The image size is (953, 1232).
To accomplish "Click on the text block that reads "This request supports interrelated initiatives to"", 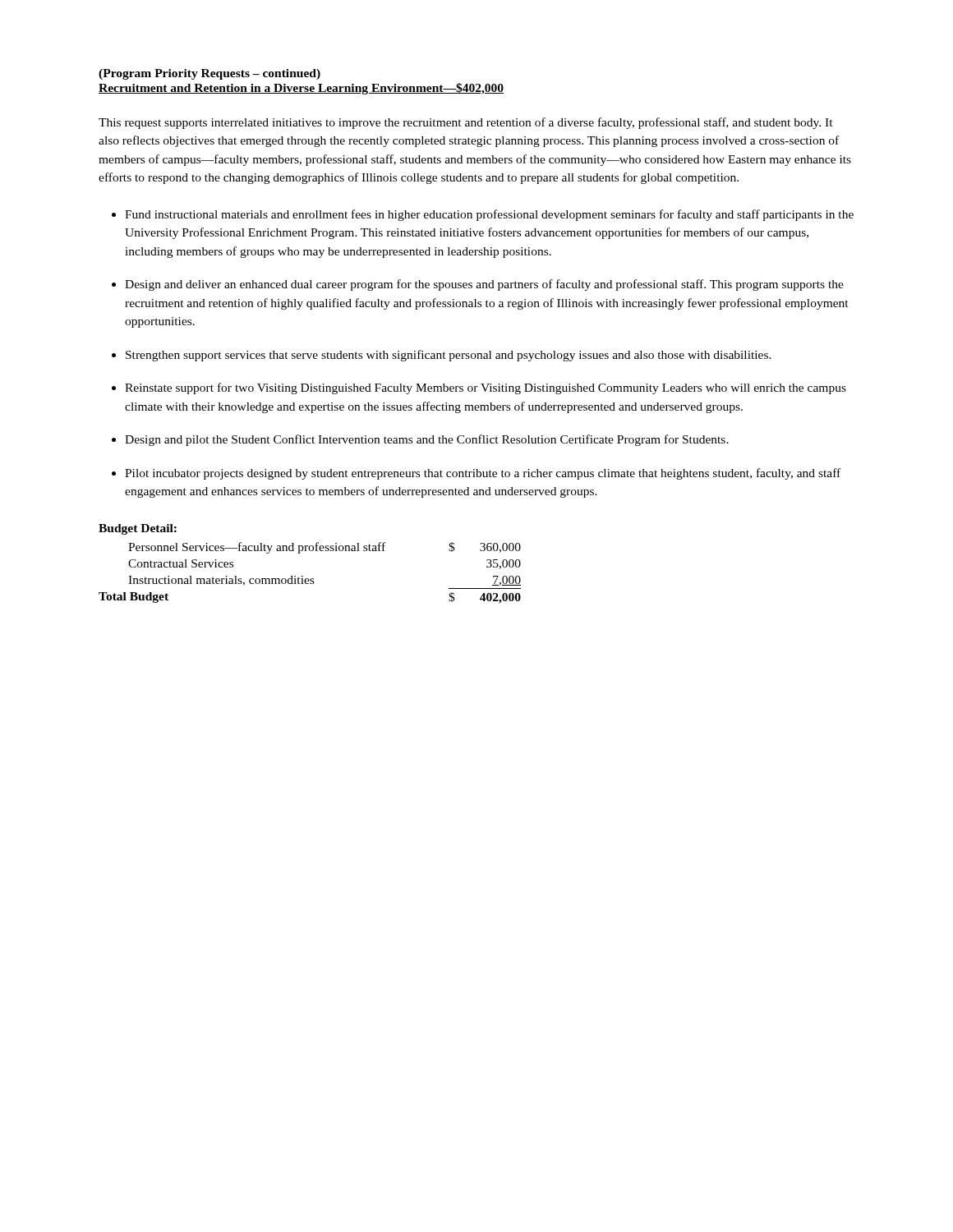I will click(x=475, y=150).
